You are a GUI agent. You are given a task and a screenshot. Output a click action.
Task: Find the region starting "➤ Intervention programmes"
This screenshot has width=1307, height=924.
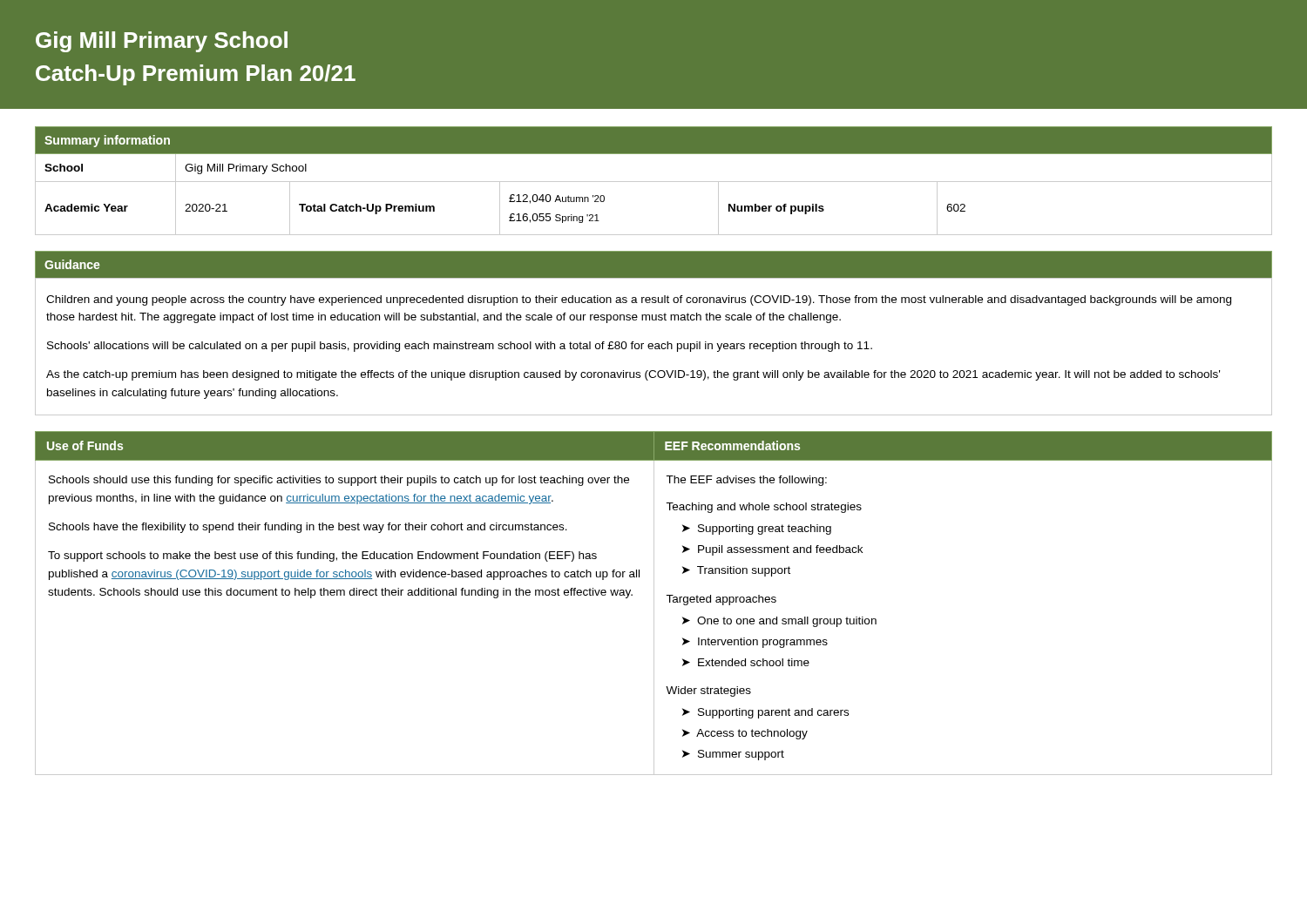point(754,641)
